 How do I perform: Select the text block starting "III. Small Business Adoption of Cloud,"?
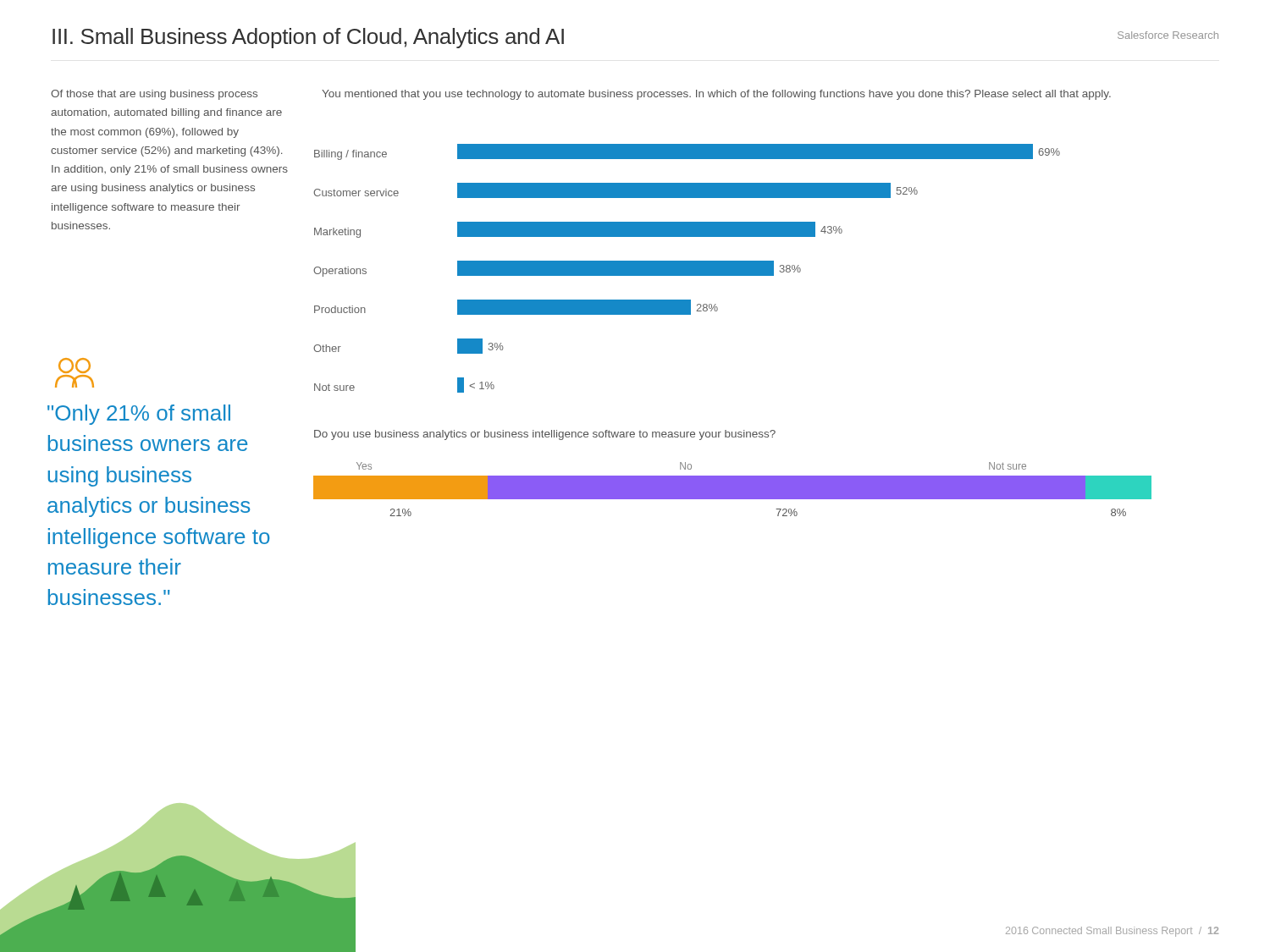coord(308,38)
